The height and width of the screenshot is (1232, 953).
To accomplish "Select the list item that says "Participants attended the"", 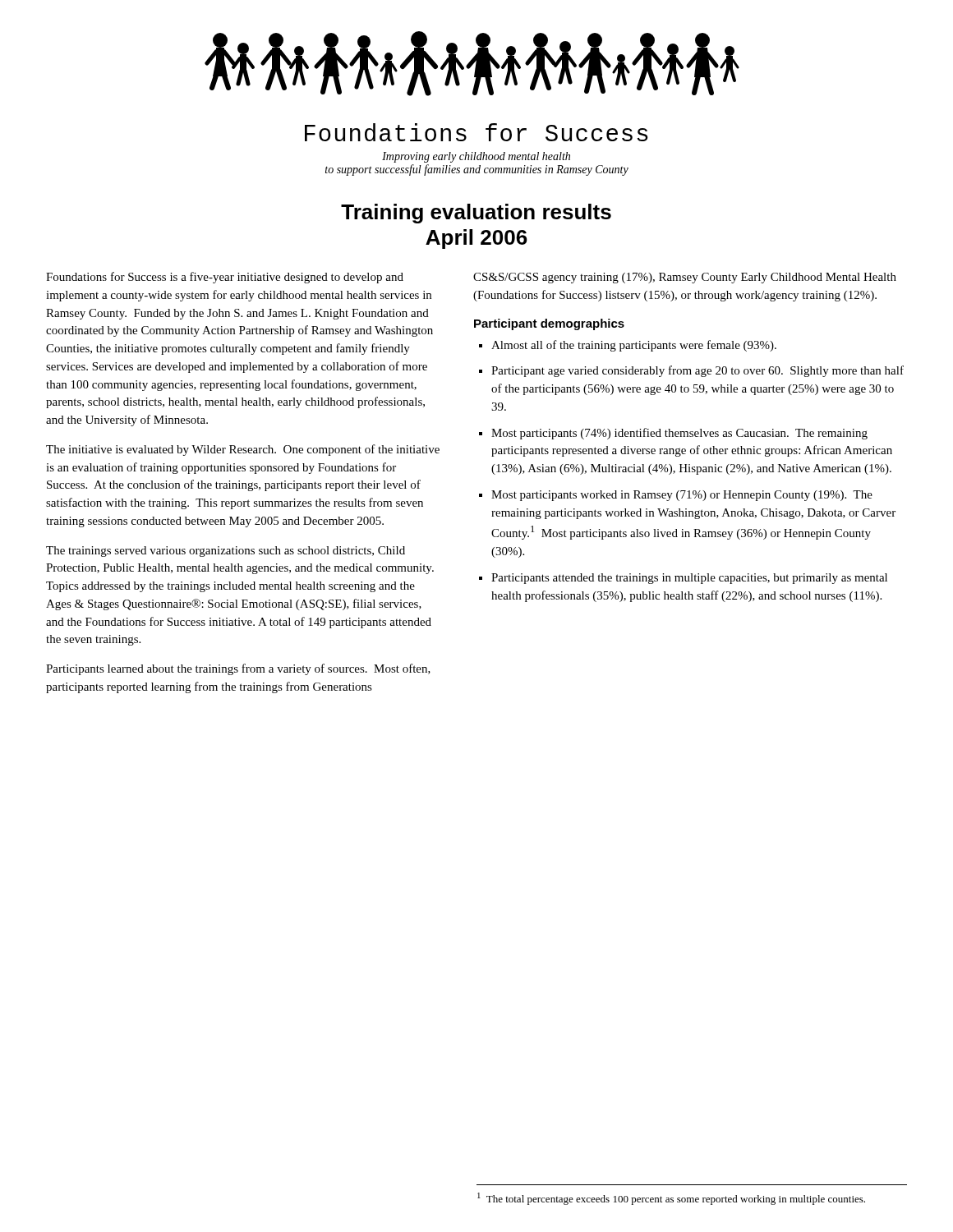I will [x=690, y=586].
